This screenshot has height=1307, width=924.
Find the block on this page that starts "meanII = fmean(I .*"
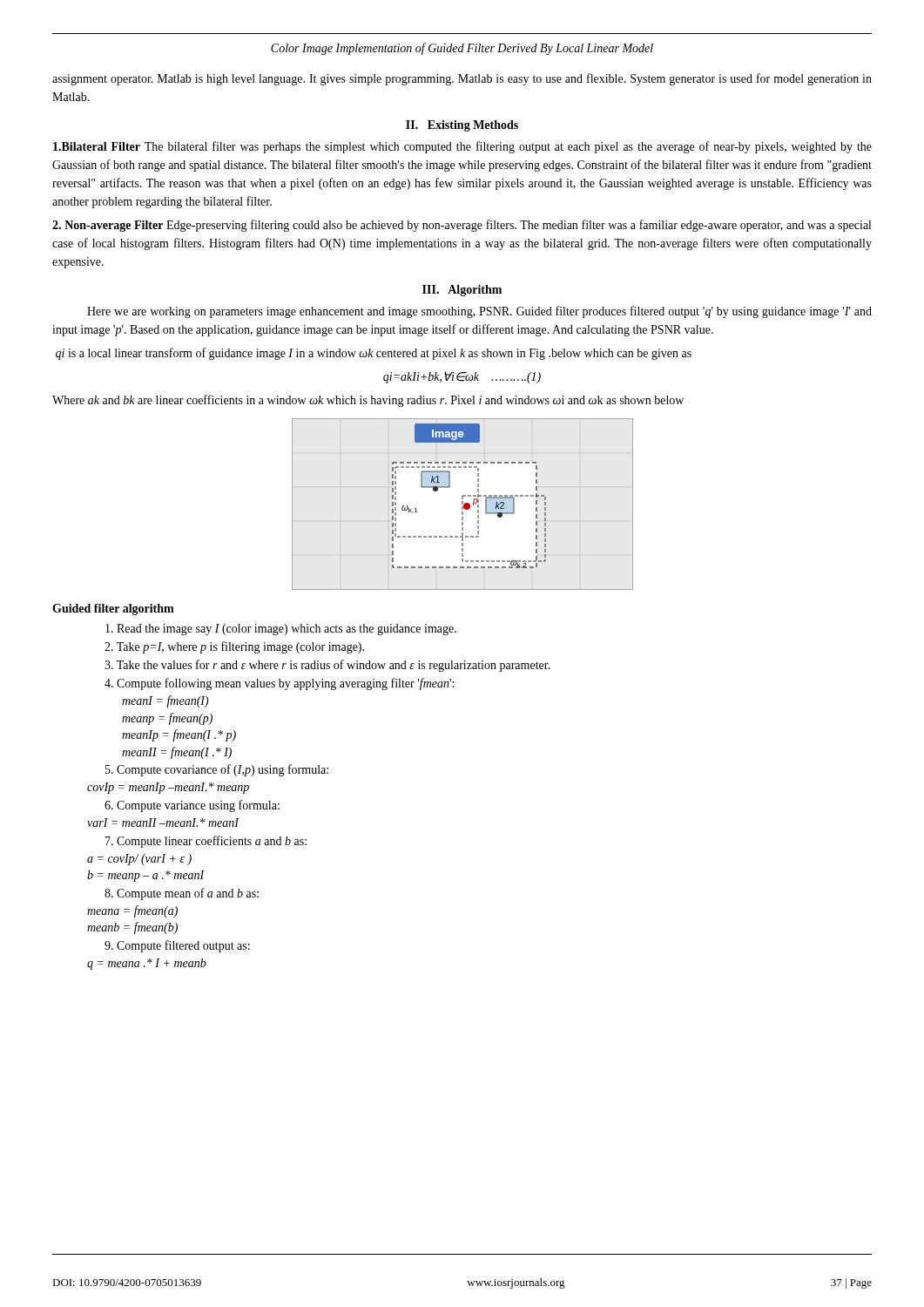click(x=177, y=752)
